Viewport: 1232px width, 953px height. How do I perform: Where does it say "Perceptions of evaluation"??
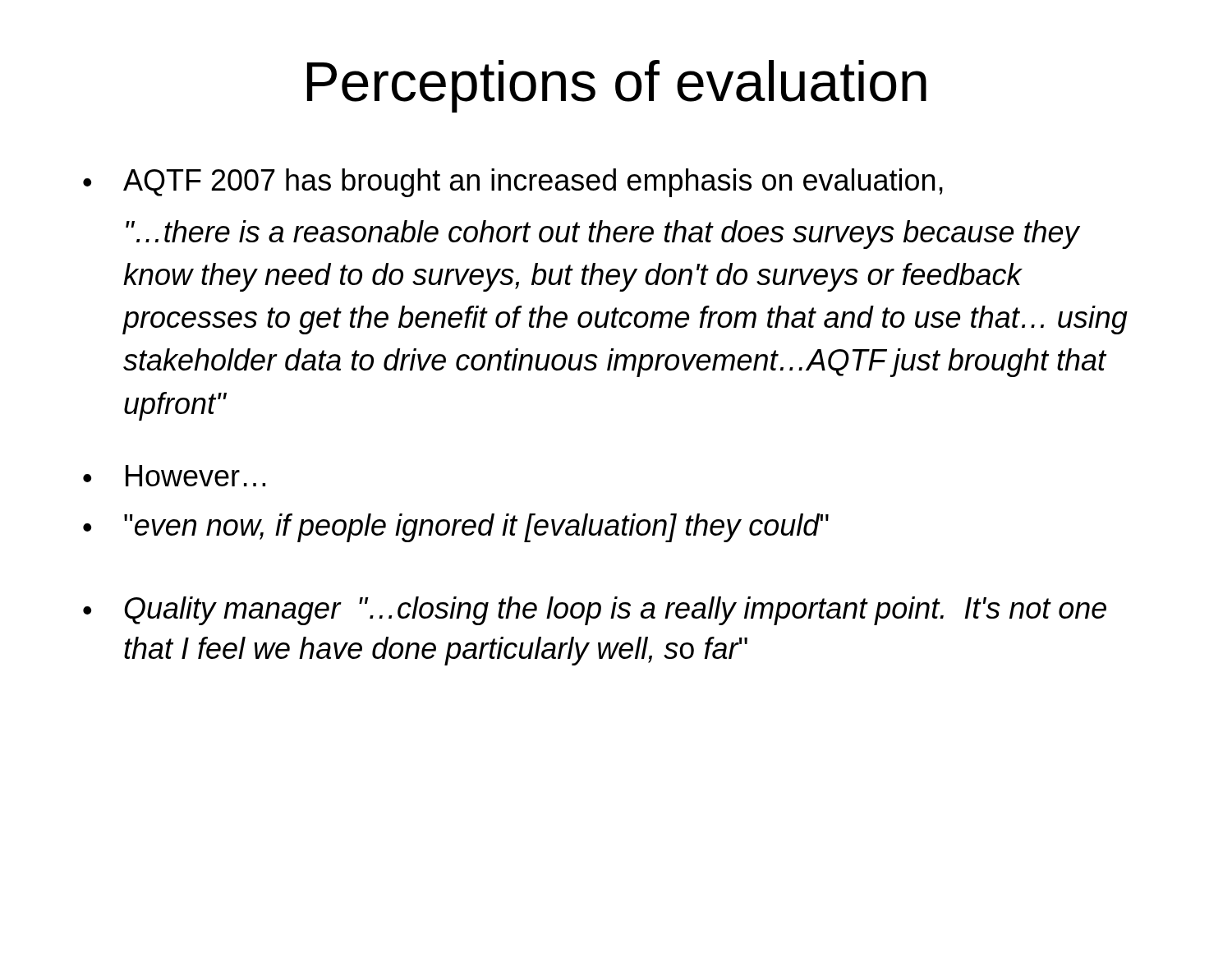[x=616, y=81]
